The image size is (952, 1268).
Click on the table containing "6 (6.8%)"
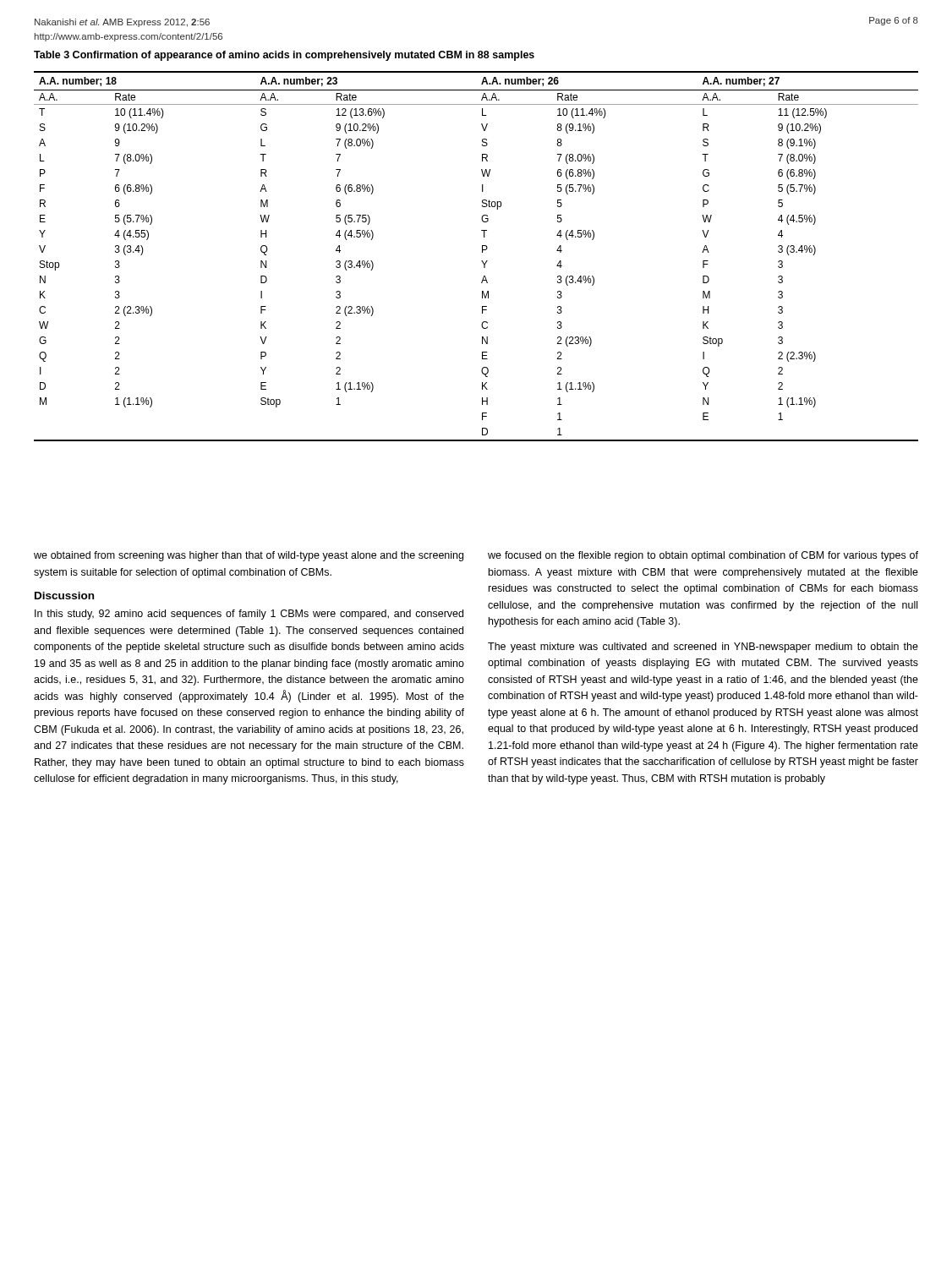point(476,256)
